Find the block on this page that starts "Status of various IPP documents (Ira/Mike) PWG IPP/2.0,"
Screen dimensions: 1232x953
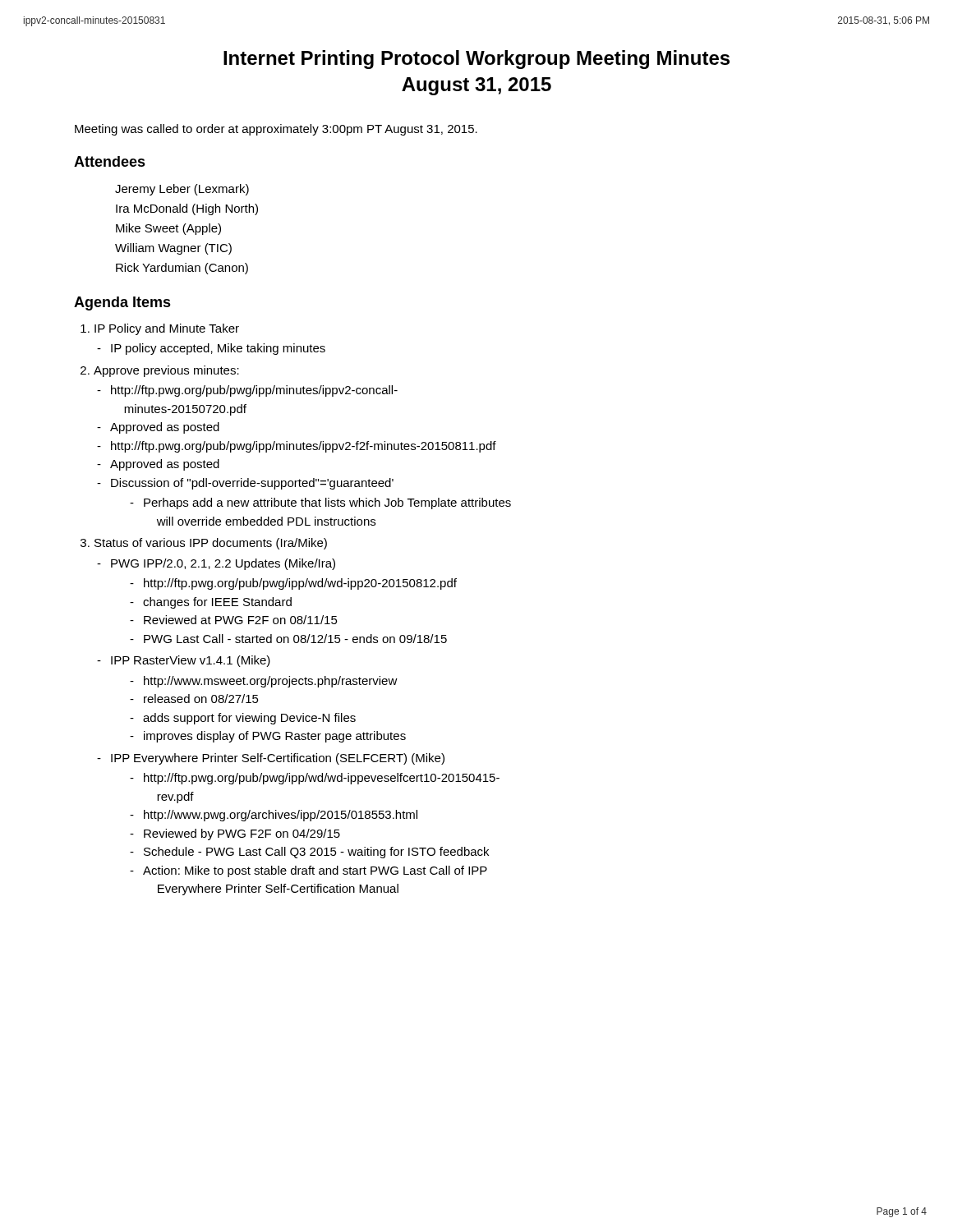point(211,544)
